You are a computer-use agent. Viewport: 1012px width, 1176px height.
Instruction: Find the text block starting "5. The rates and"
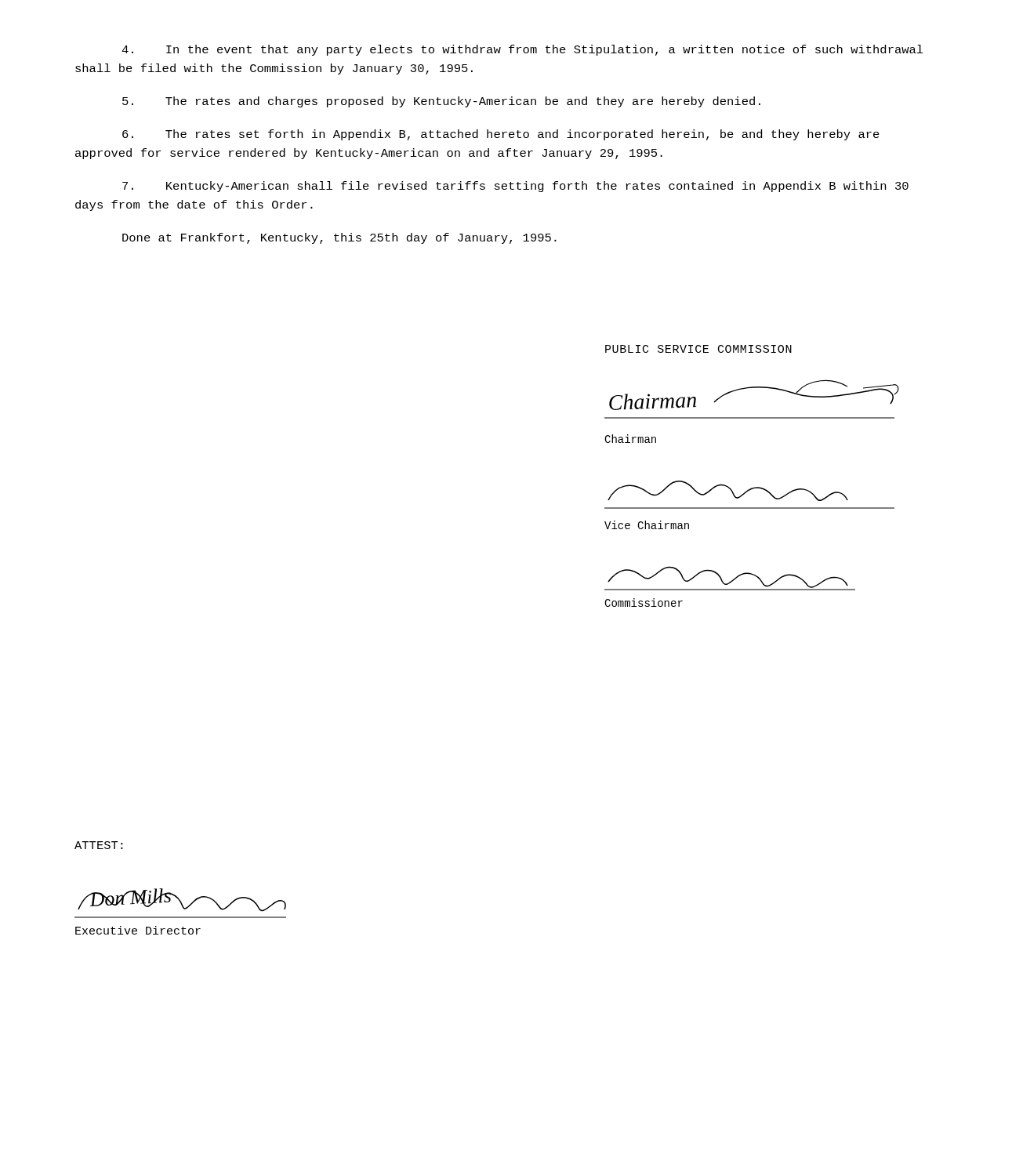(x=442, y=102)
